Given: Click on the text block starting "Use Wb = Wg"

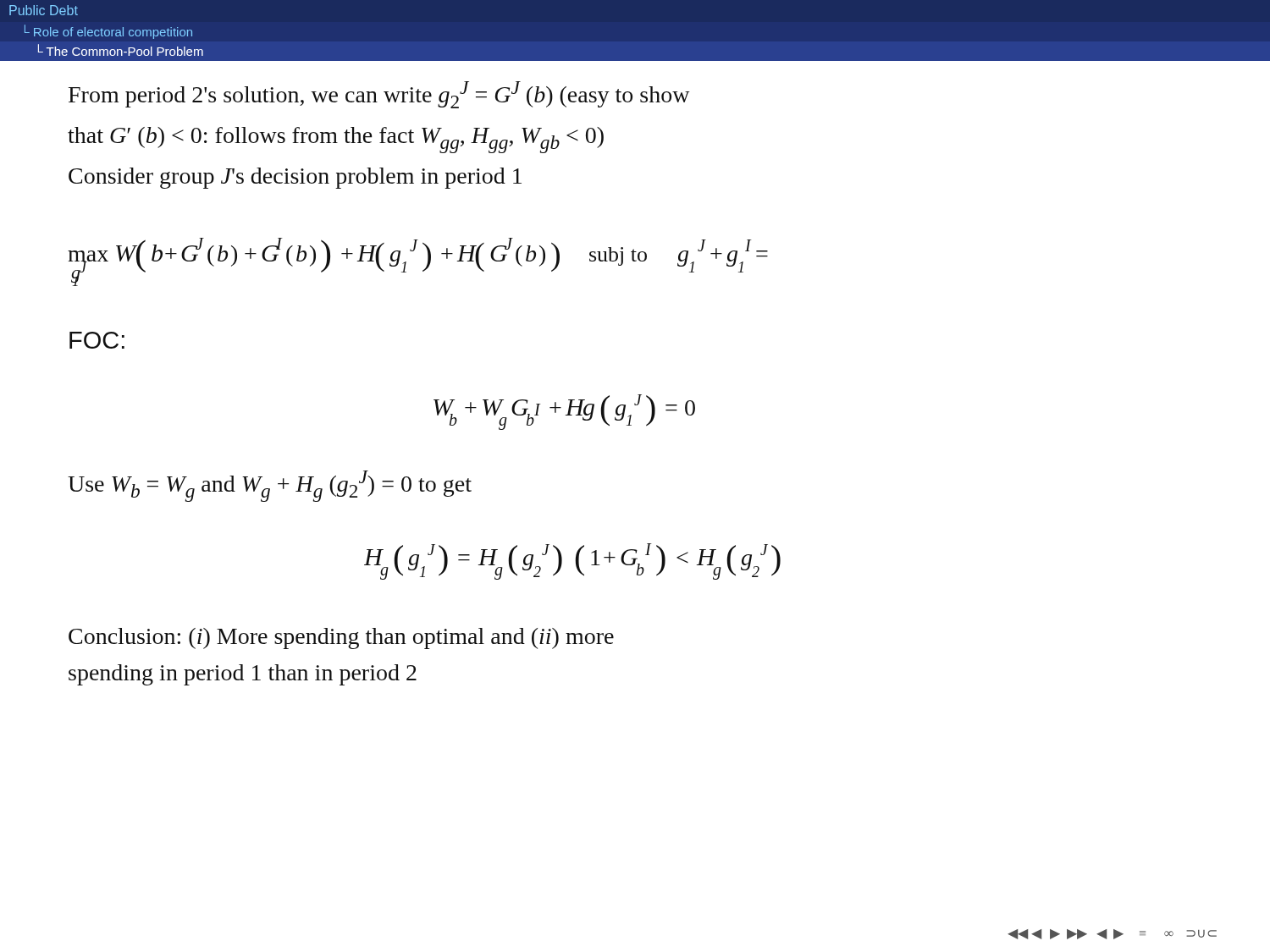Looking at the screenshot, I should [x=270, y=483].
